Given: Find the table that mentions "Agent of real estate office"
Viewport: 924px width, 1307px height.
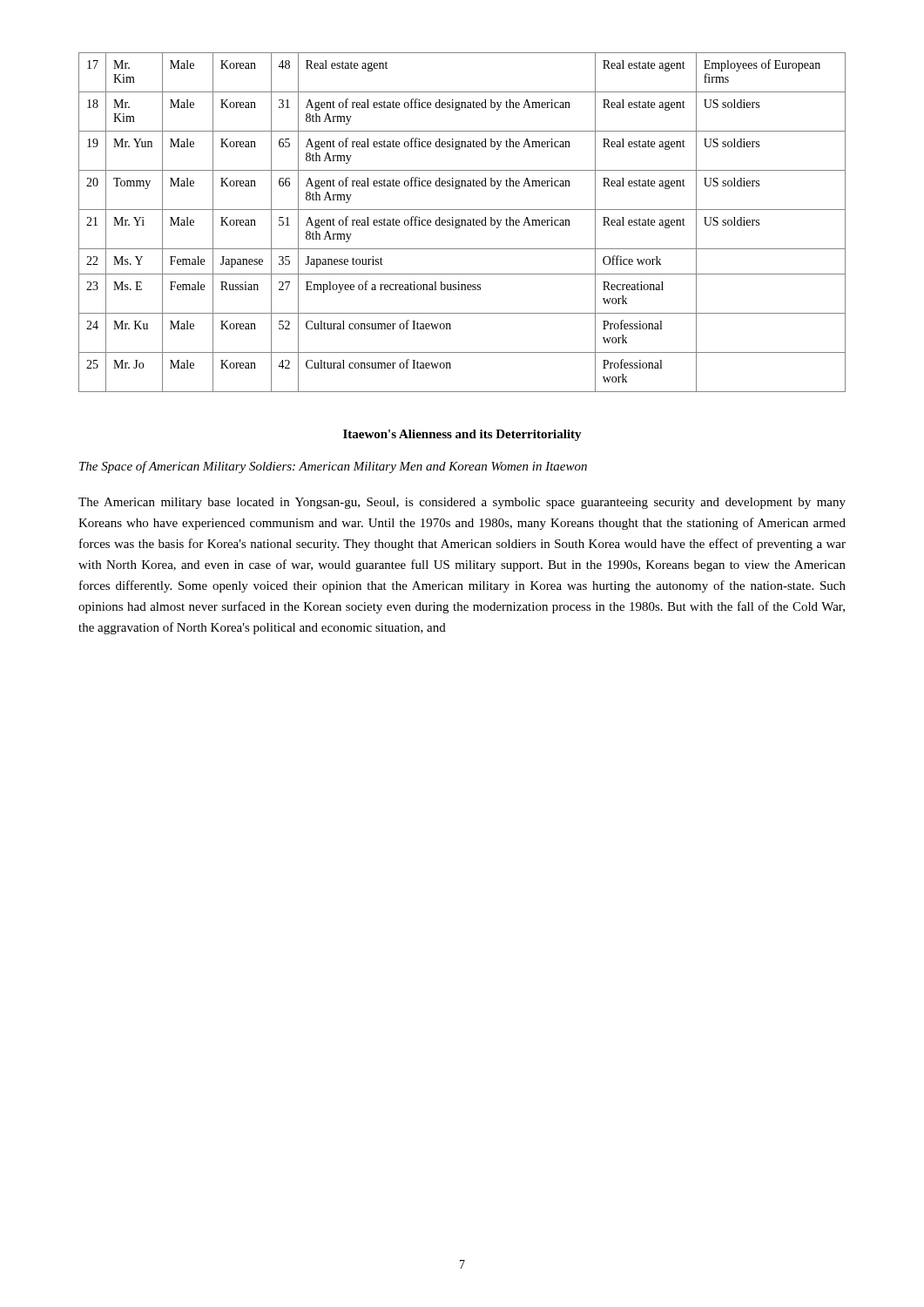Looking at the screenshot, I should pyautogui.click(x=462, y=222).
